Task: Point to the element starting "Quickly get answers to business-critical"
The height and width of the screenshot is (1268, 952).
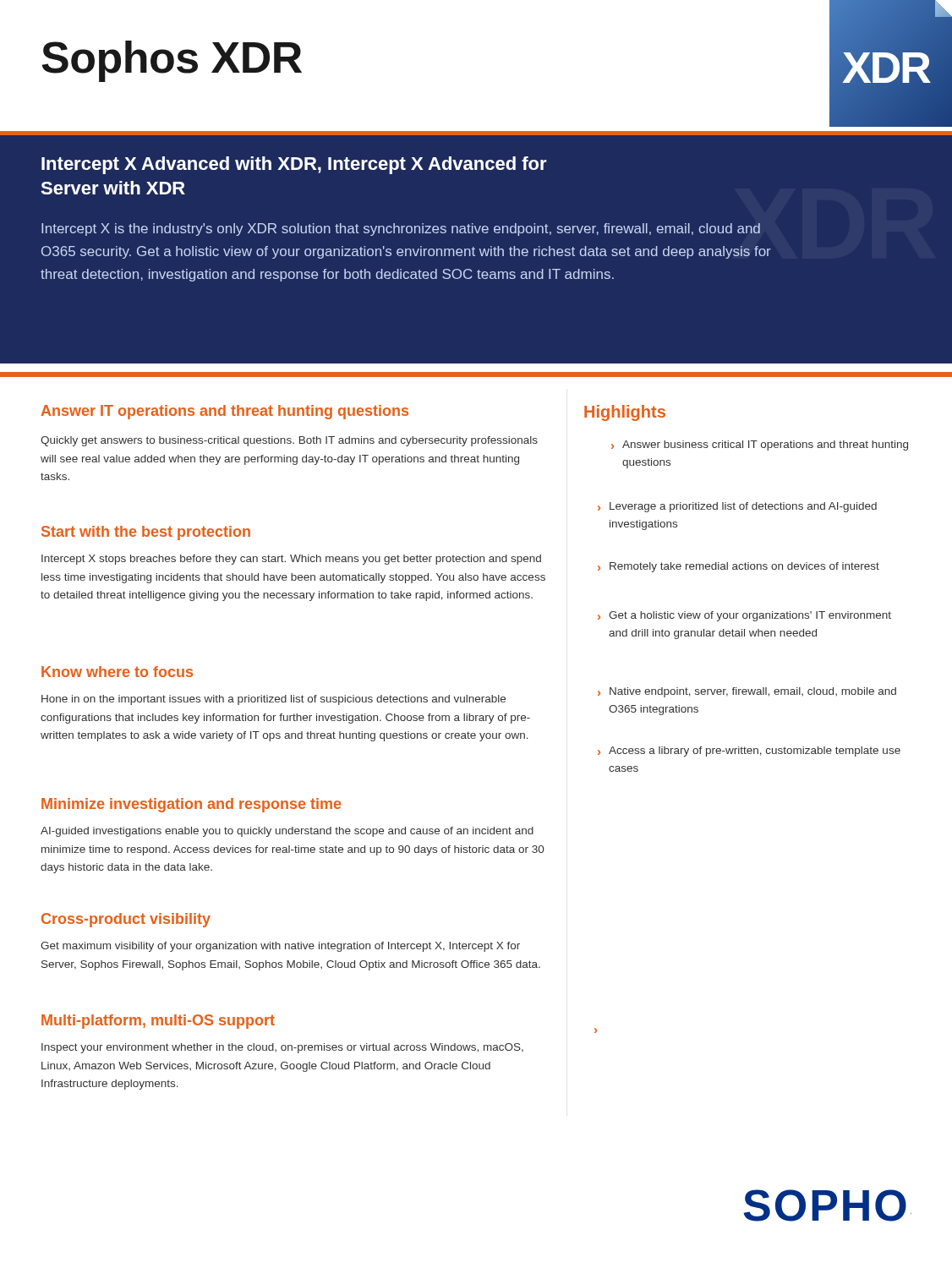Action: [289, 458]
